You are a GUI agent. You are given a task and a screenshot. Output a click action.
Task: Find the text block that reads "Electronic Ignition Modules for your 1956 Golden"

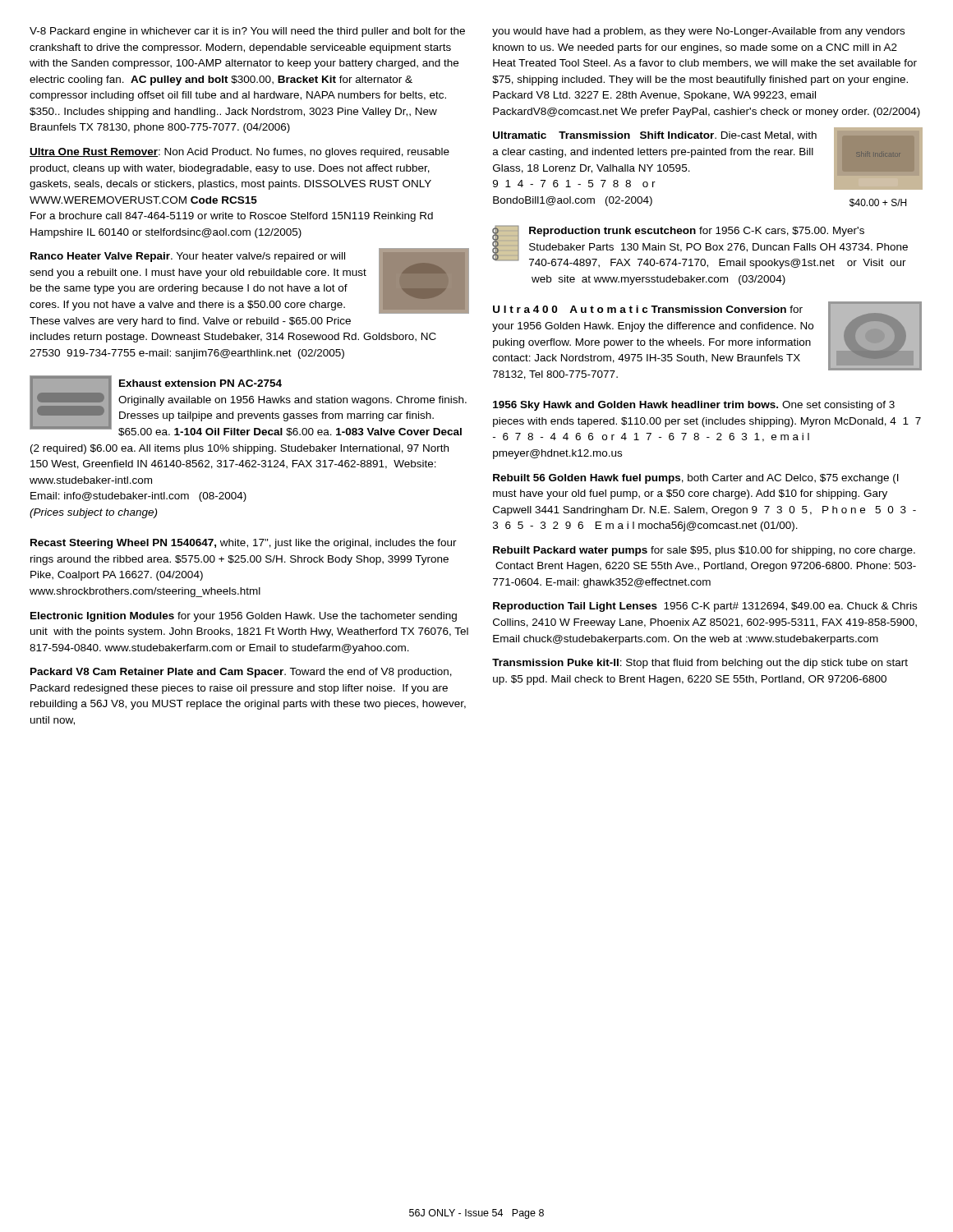pyautogui.click(x=249, y=632)
